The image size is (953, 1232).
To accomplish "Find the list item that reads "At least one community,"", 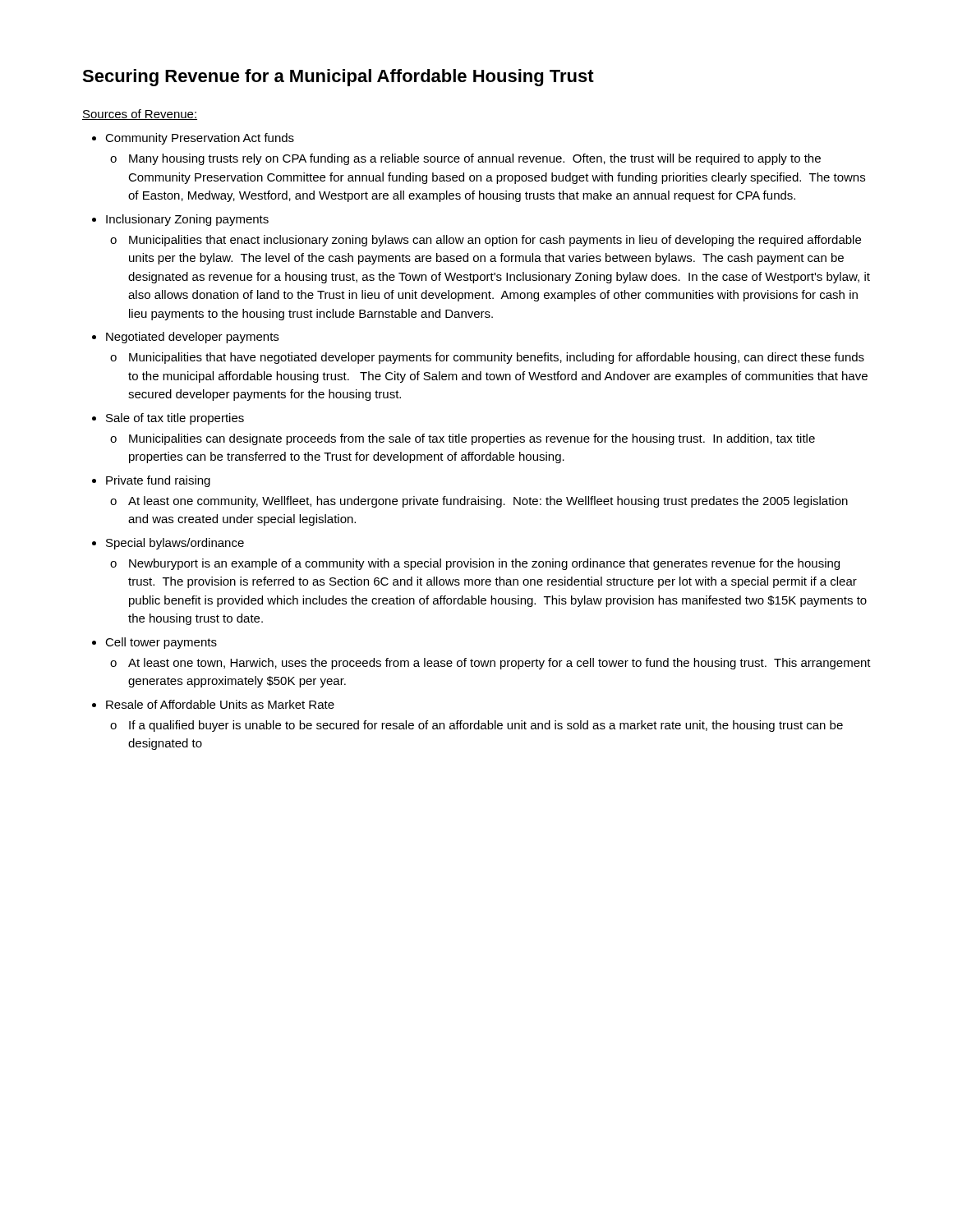I will 500,510.
